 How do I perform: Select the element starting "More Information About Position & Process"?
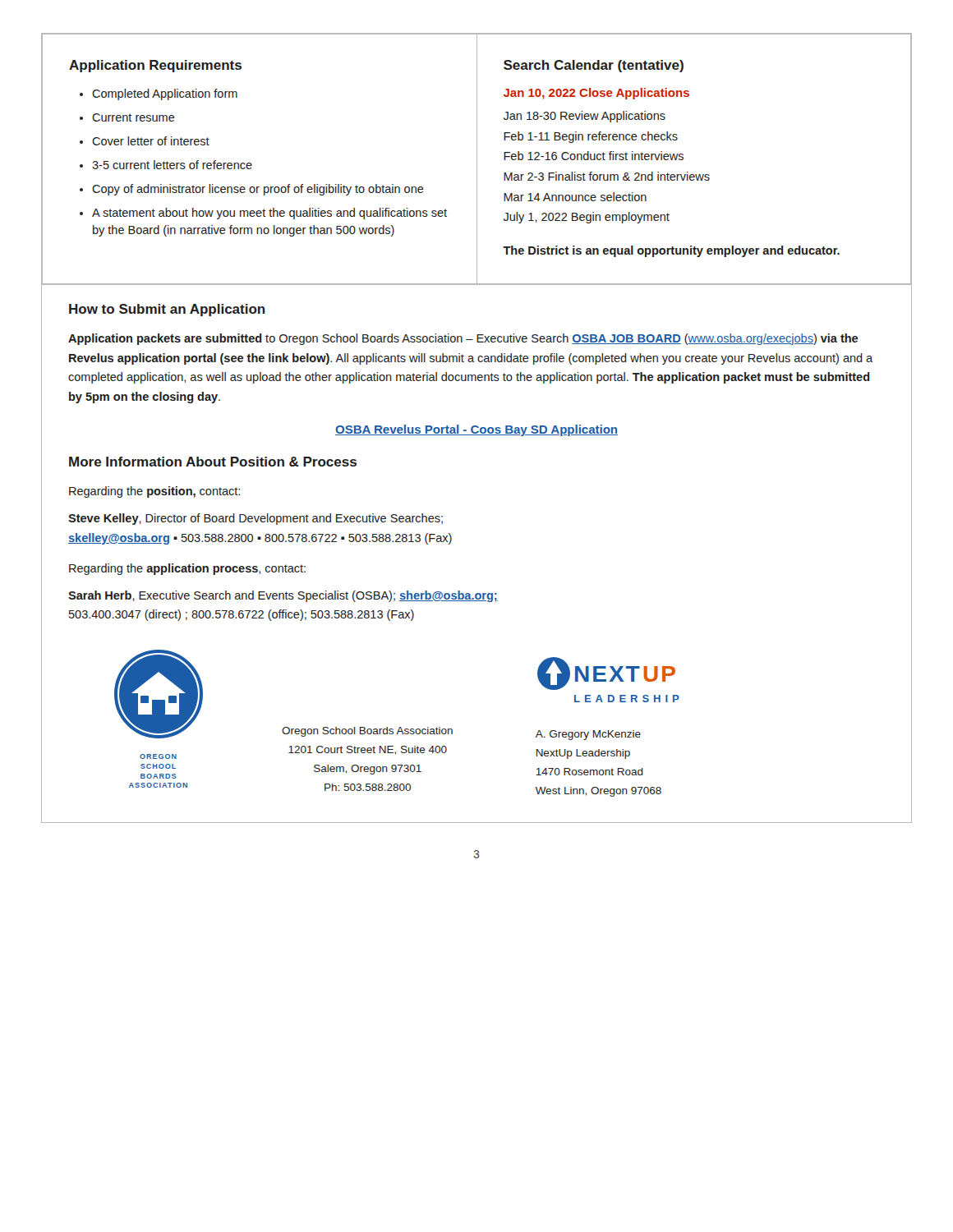[x=213, y=462]
